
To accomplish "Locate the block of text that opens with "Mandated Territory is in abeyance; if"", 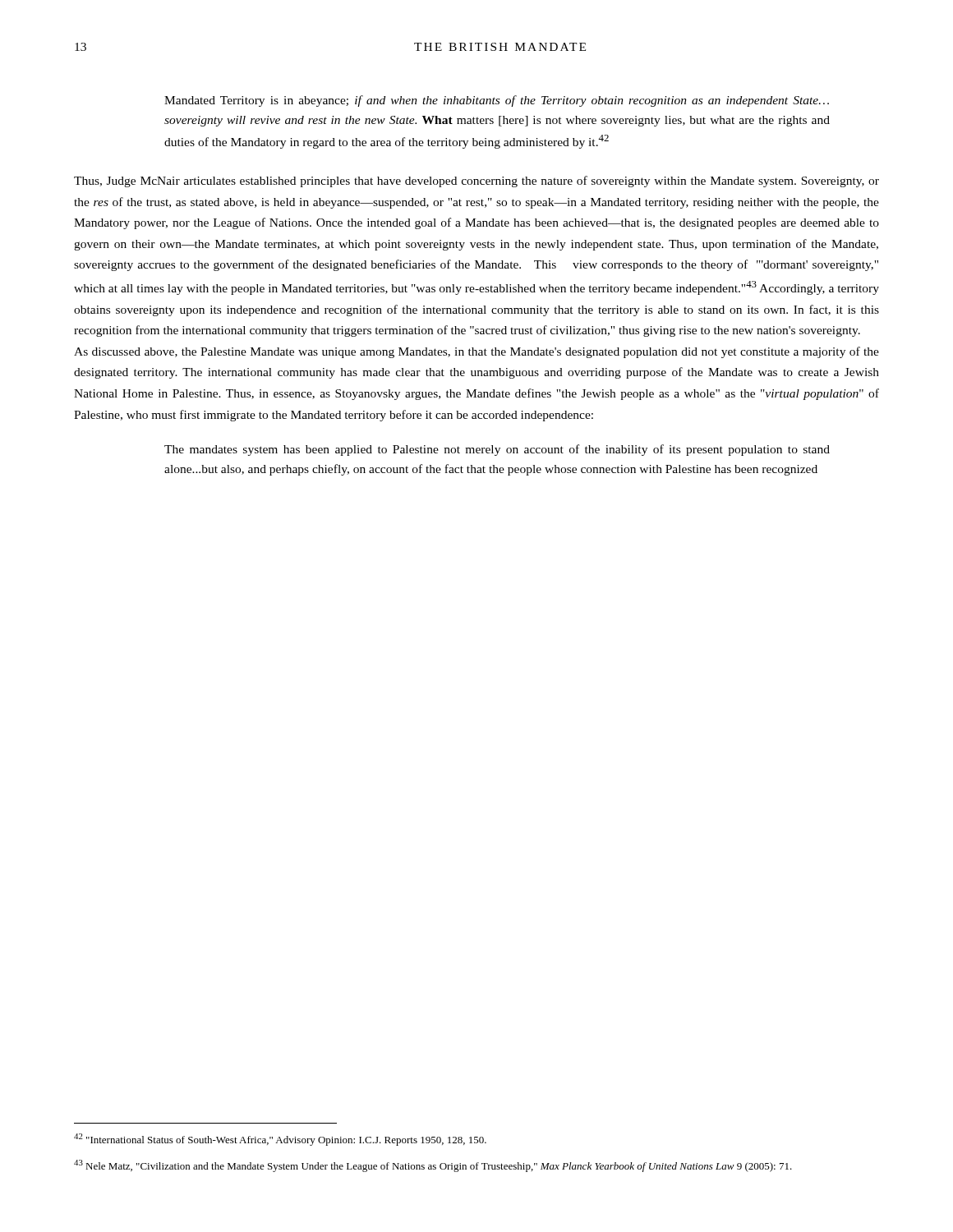I will tap(497, 121).
